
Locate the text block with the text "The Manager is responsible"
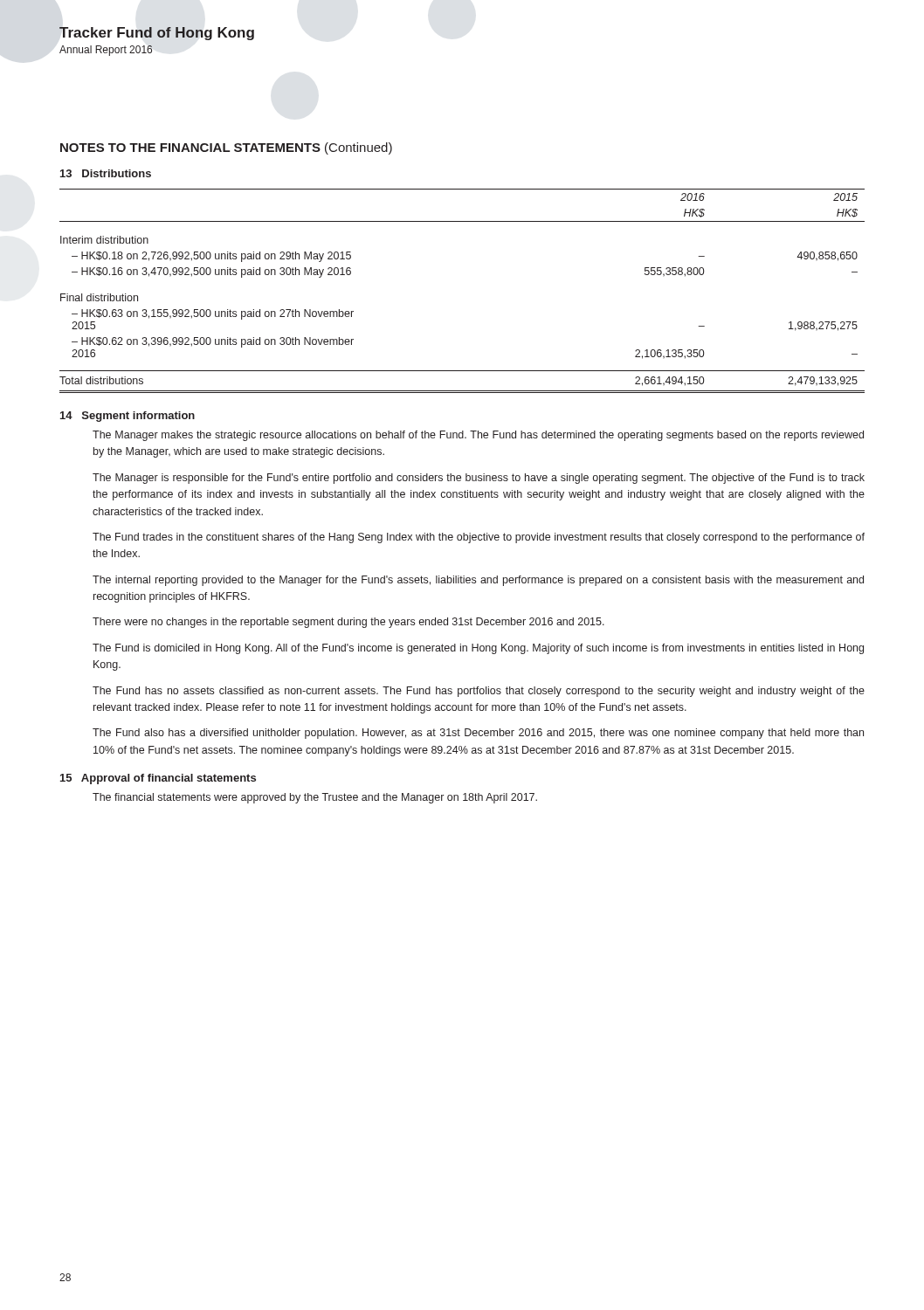coord(479,495)
